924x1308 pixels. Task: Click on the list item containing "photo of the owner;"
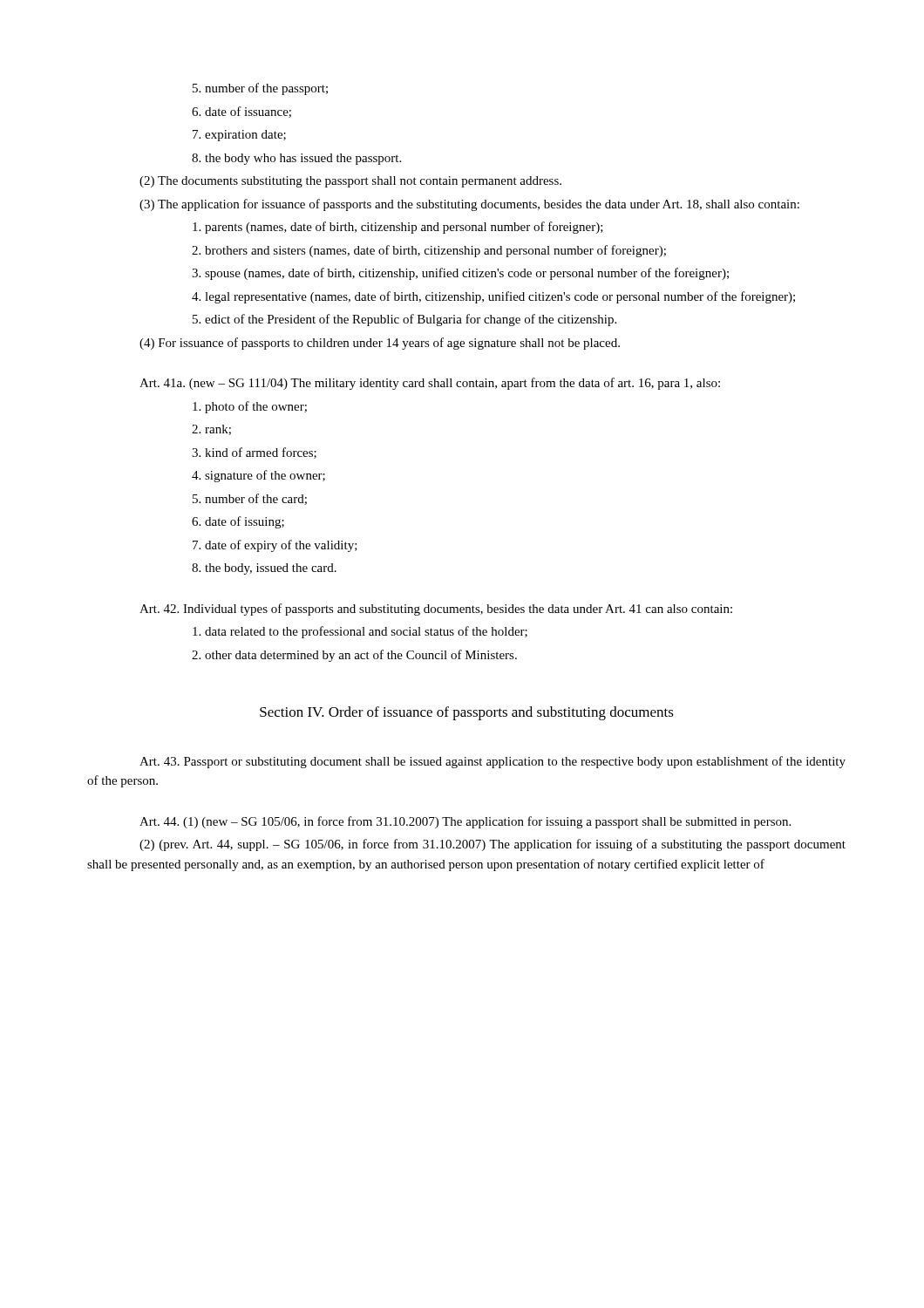[250, 407]
